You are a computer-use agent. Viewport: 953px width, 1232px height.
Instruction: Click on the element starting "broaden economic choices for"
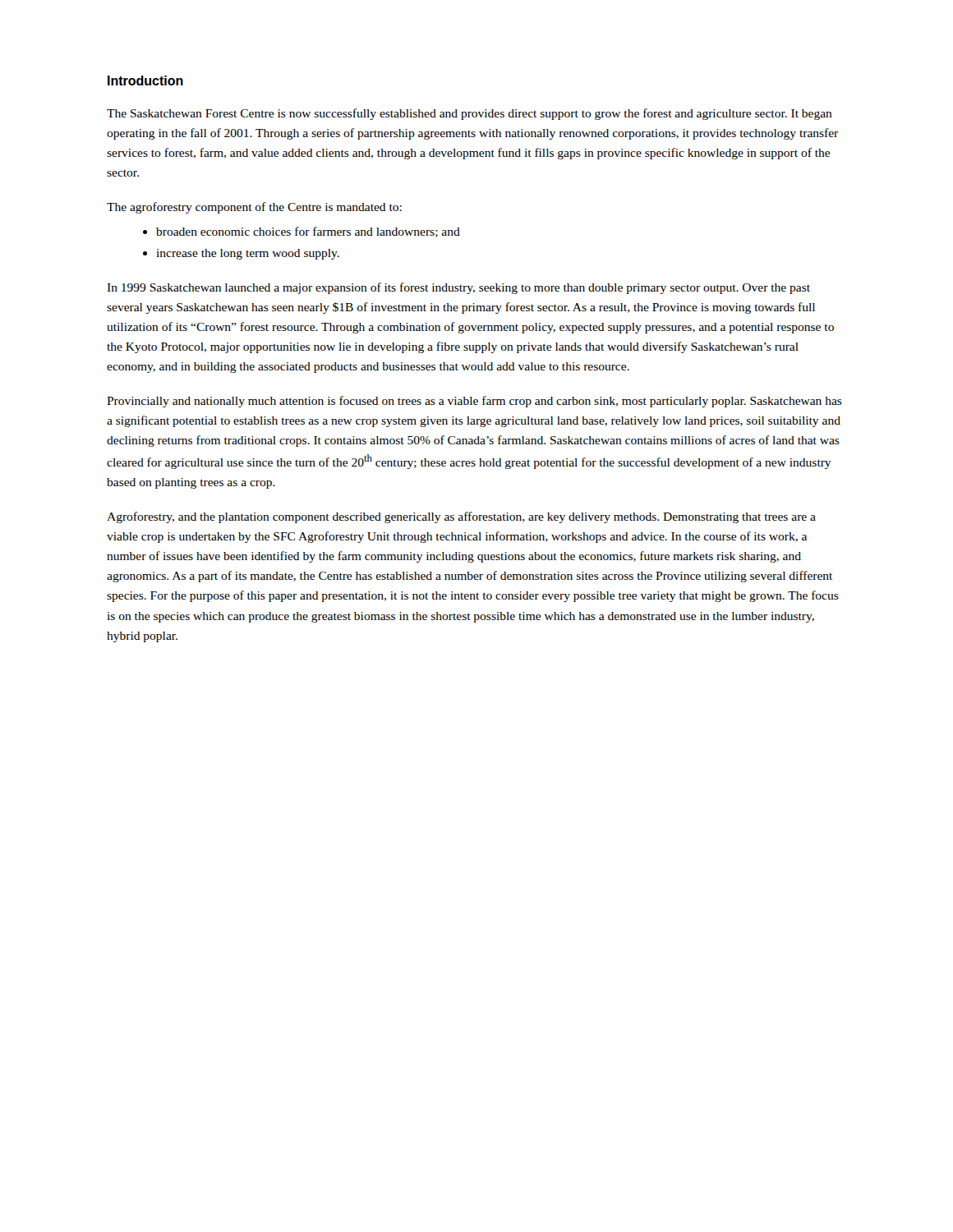(x=308, y=231)
